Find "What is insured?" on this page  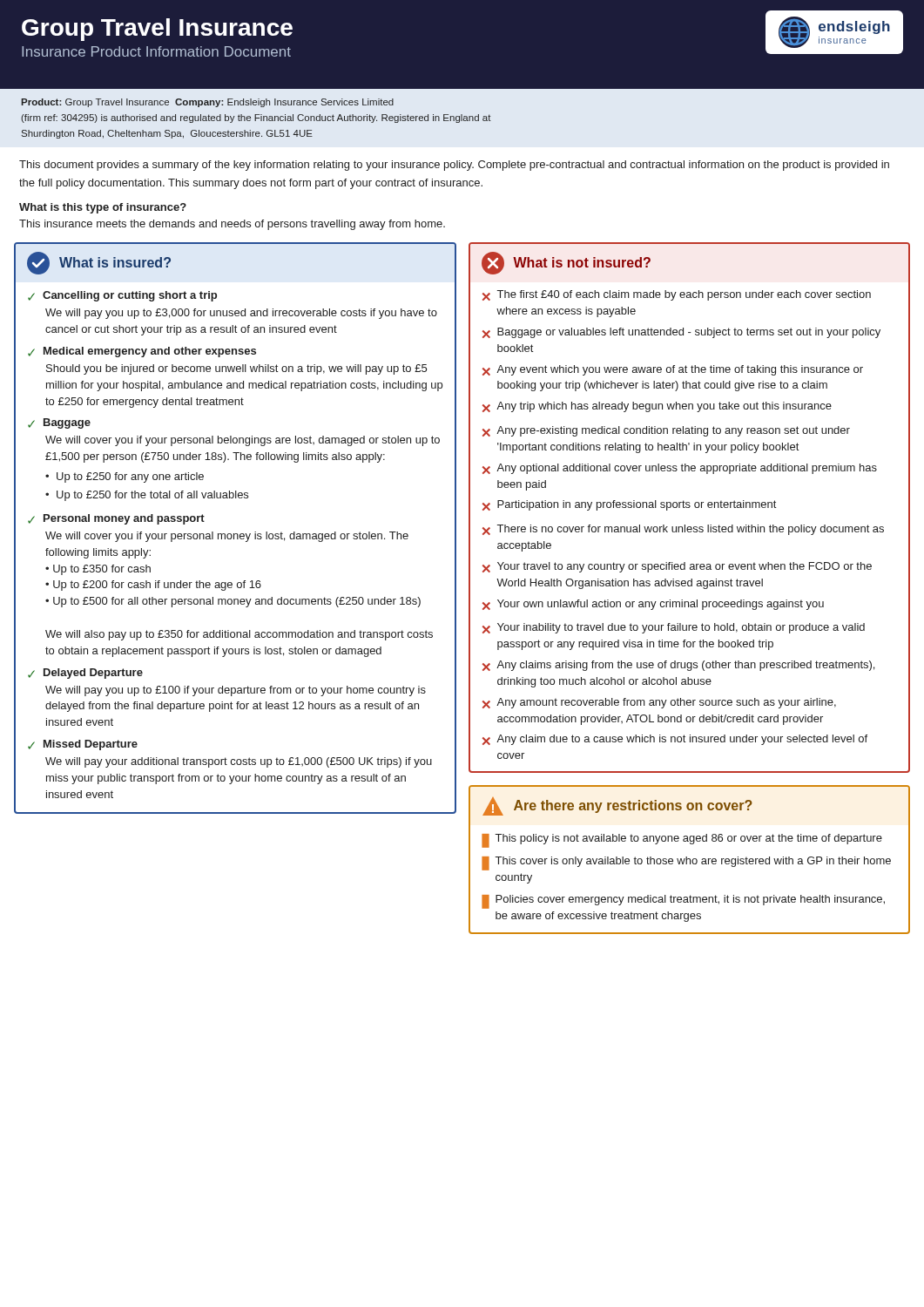click(x=99, y=263)
